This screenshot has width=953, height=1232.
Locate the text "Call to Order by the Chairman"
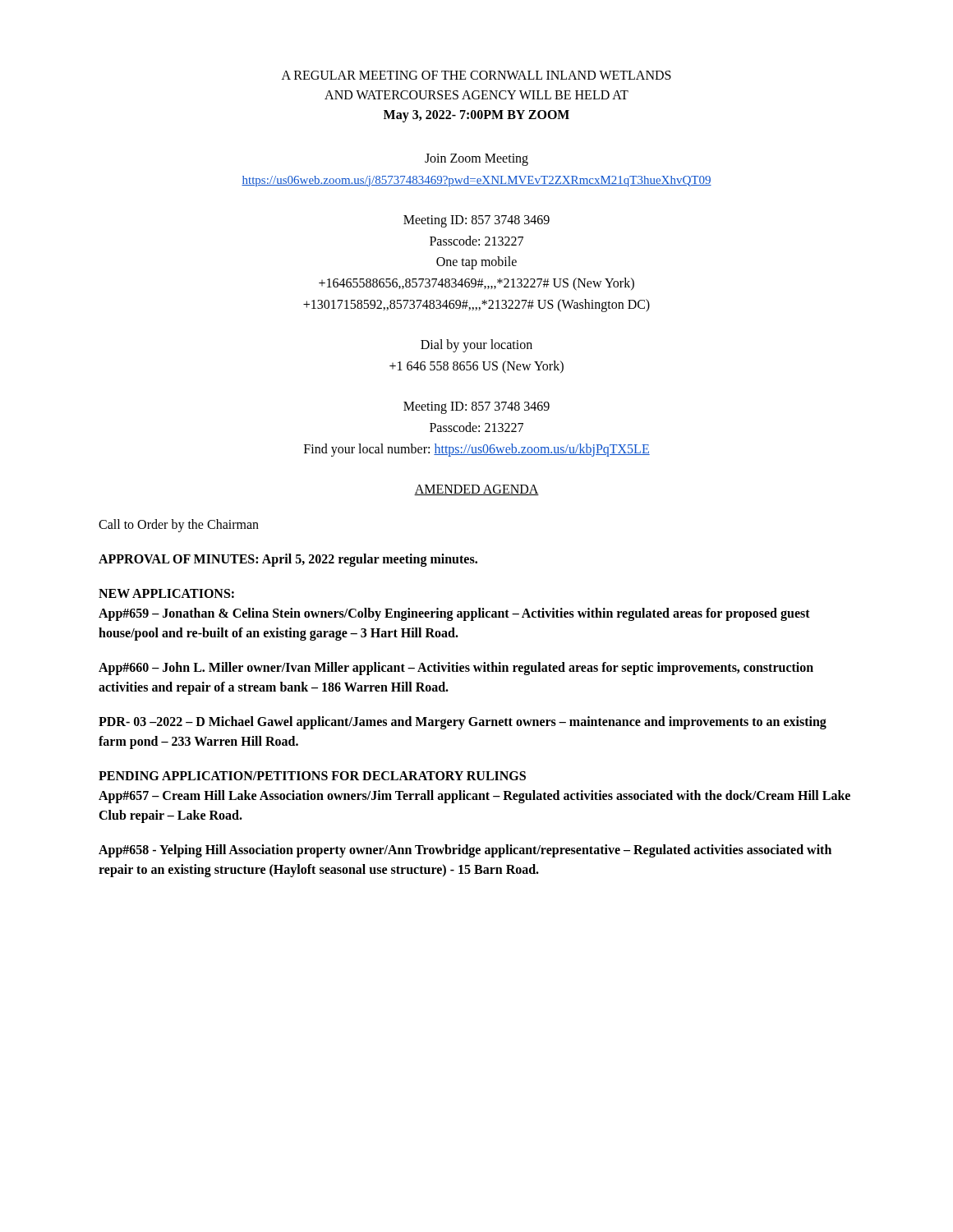[179, 525]
